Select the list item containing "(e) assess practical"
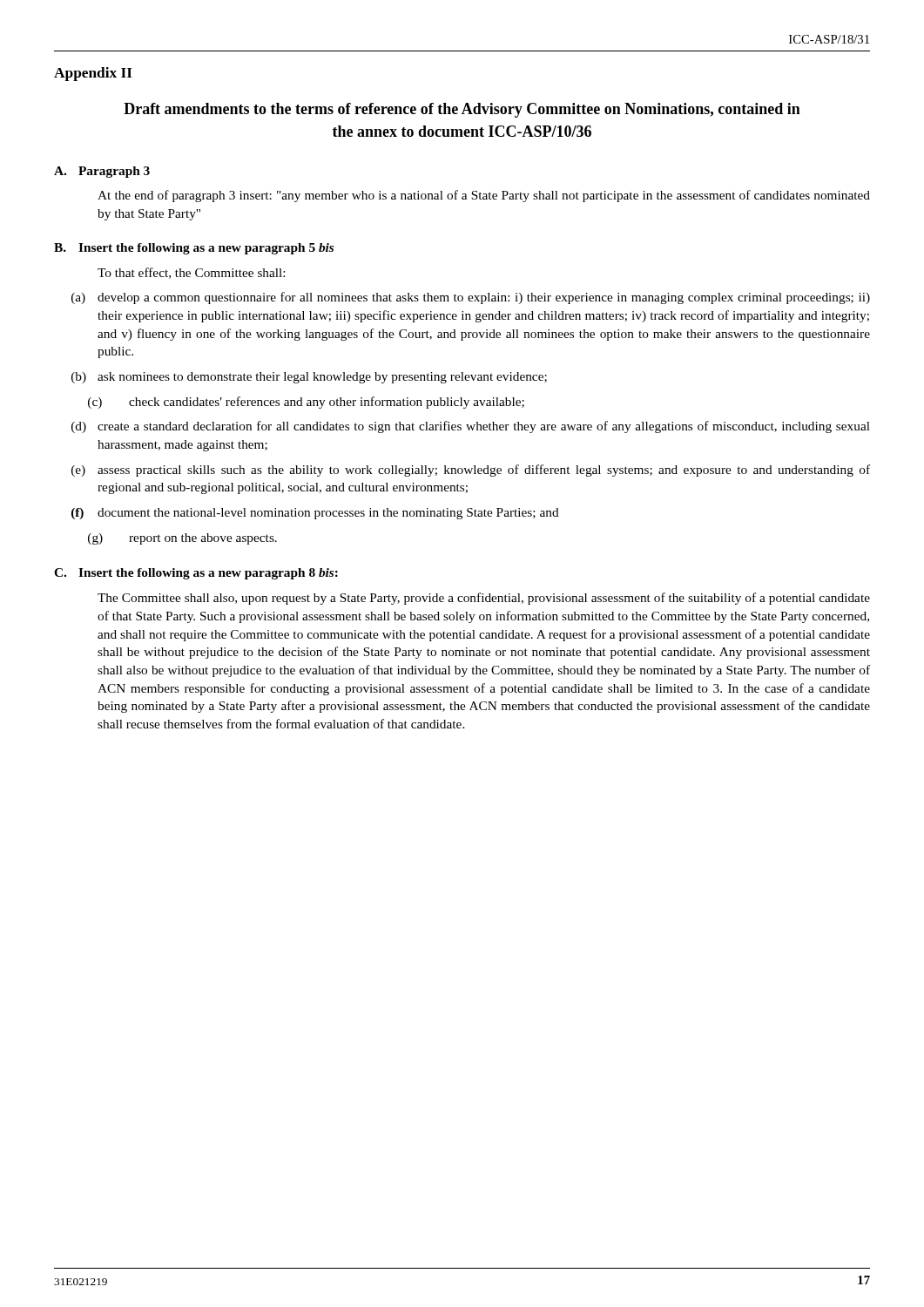This screenshot has height=1307, width=924. [462, 479]
